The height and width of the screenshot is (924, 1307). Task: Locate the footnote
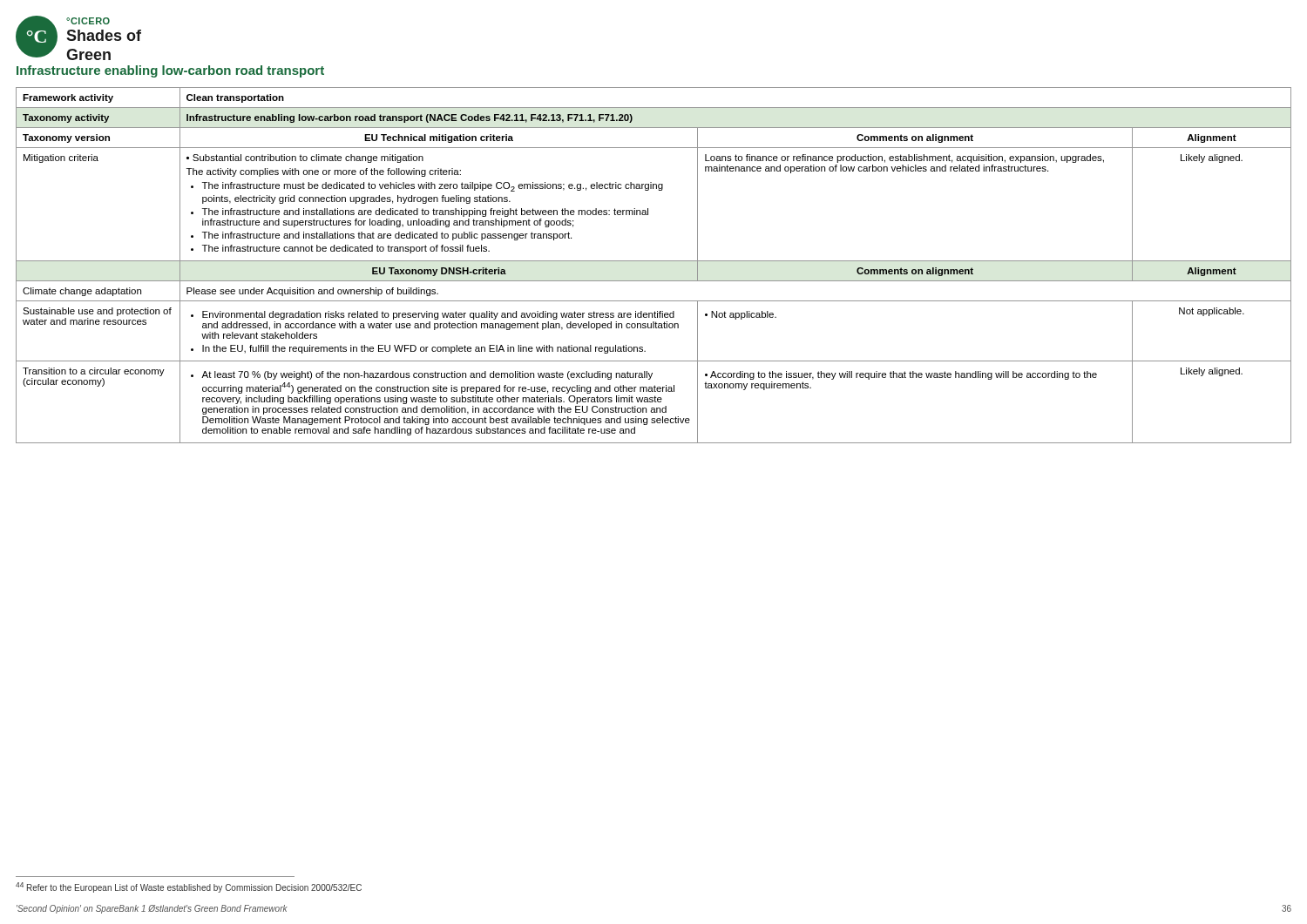coord(189,884)
